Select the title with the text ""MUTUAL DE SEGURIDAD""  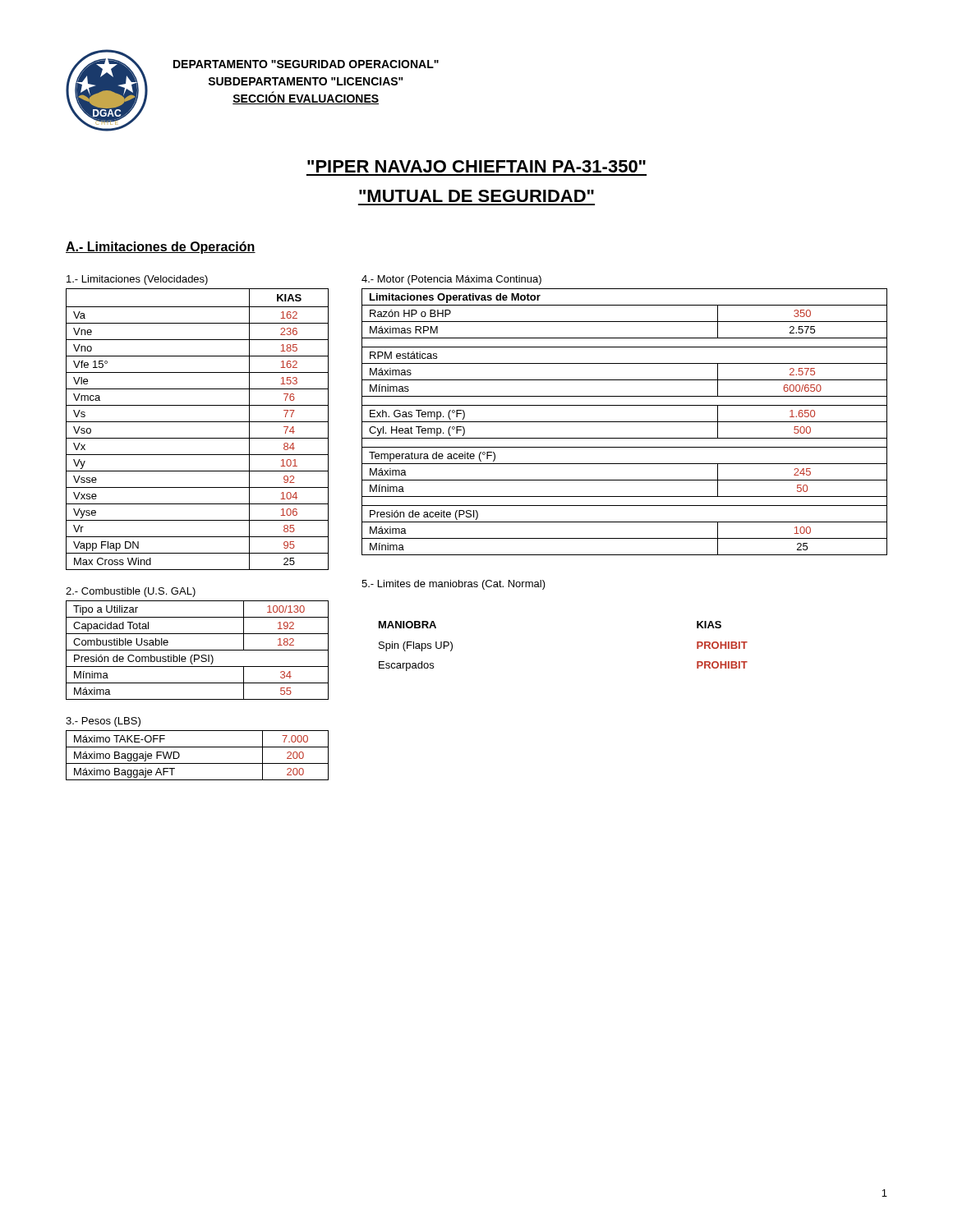click(x=476, y=196)
